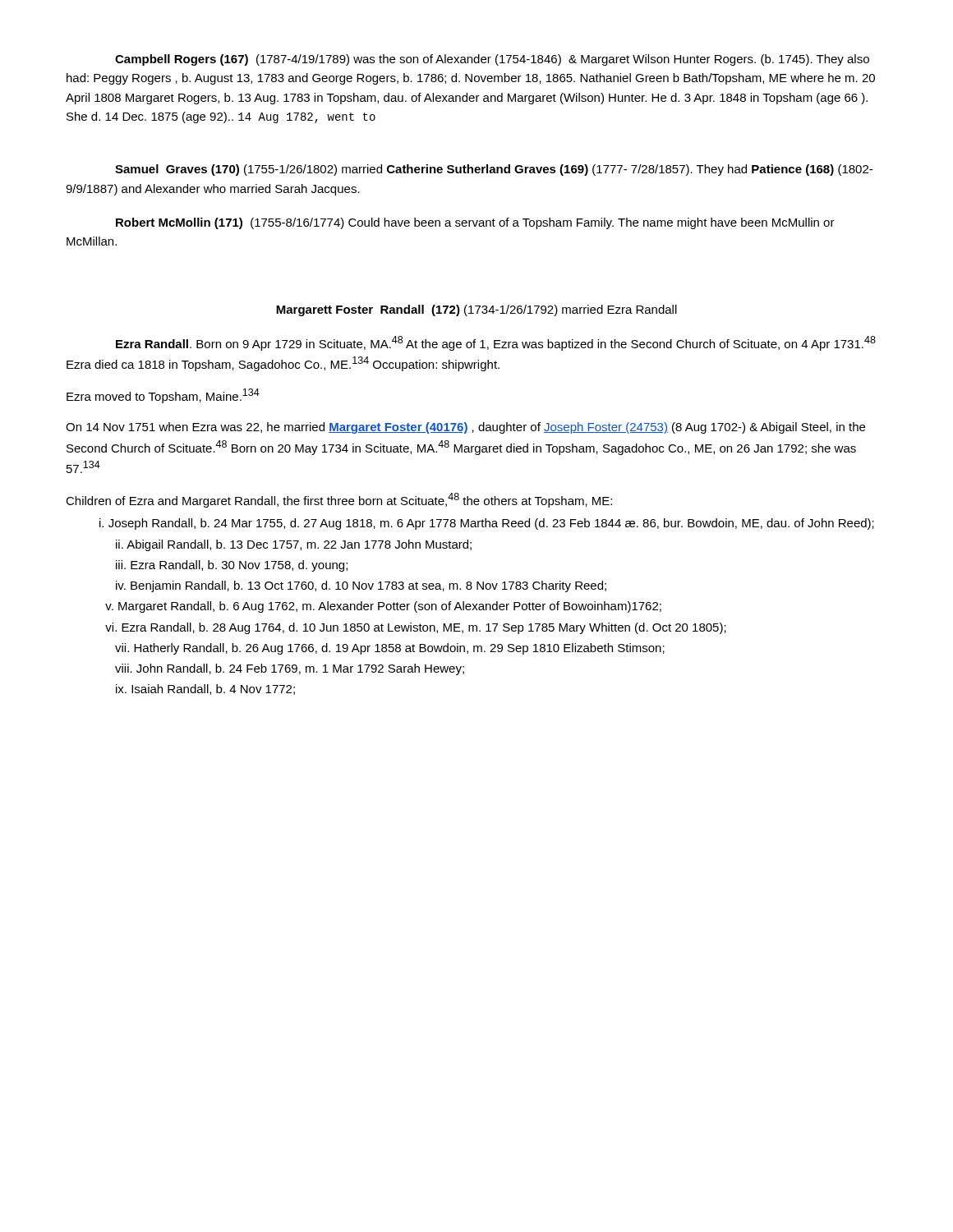Point to the block beginning "v. Margaret Randall, b. 6 Aug 1762,"
Screen dimensions: 1232x953
coord(380,606)
